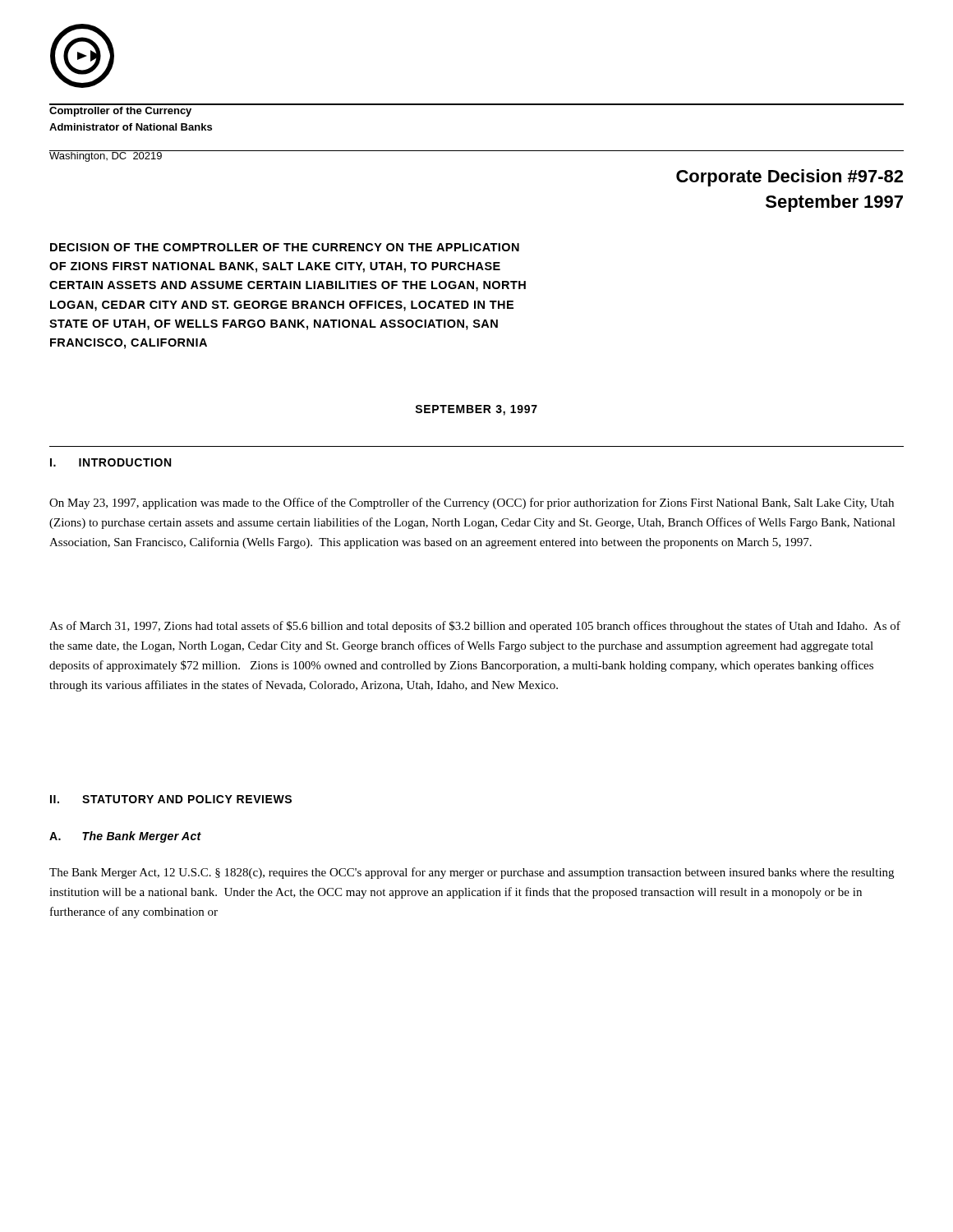Where does it say "SEPTEMBER 3, 1997"?
The height and width of the screenshot is (1232, 953).
click(x=476, y=409)
